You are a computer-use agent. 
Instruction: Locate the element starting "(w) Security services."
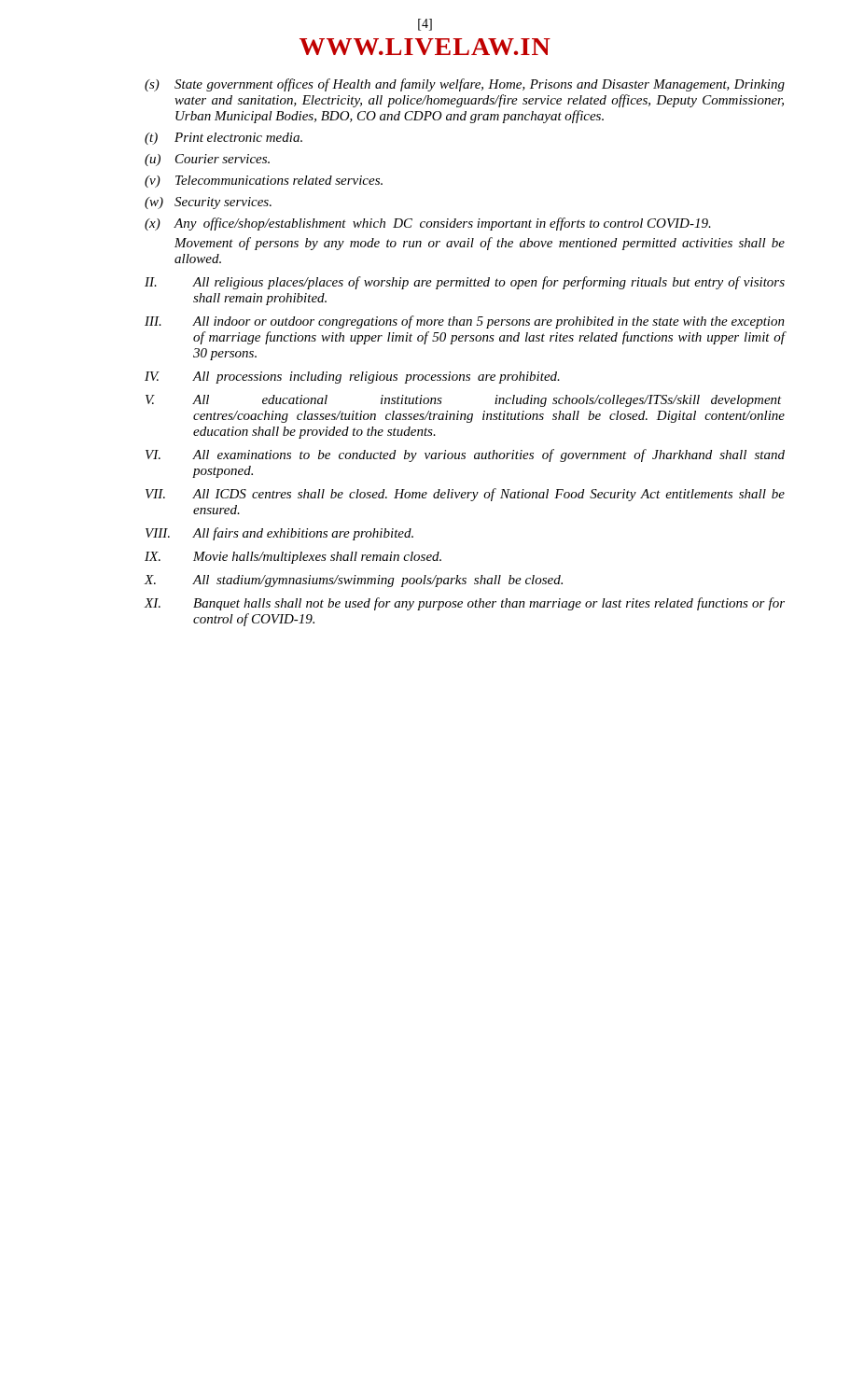click(x=209, y=202)
